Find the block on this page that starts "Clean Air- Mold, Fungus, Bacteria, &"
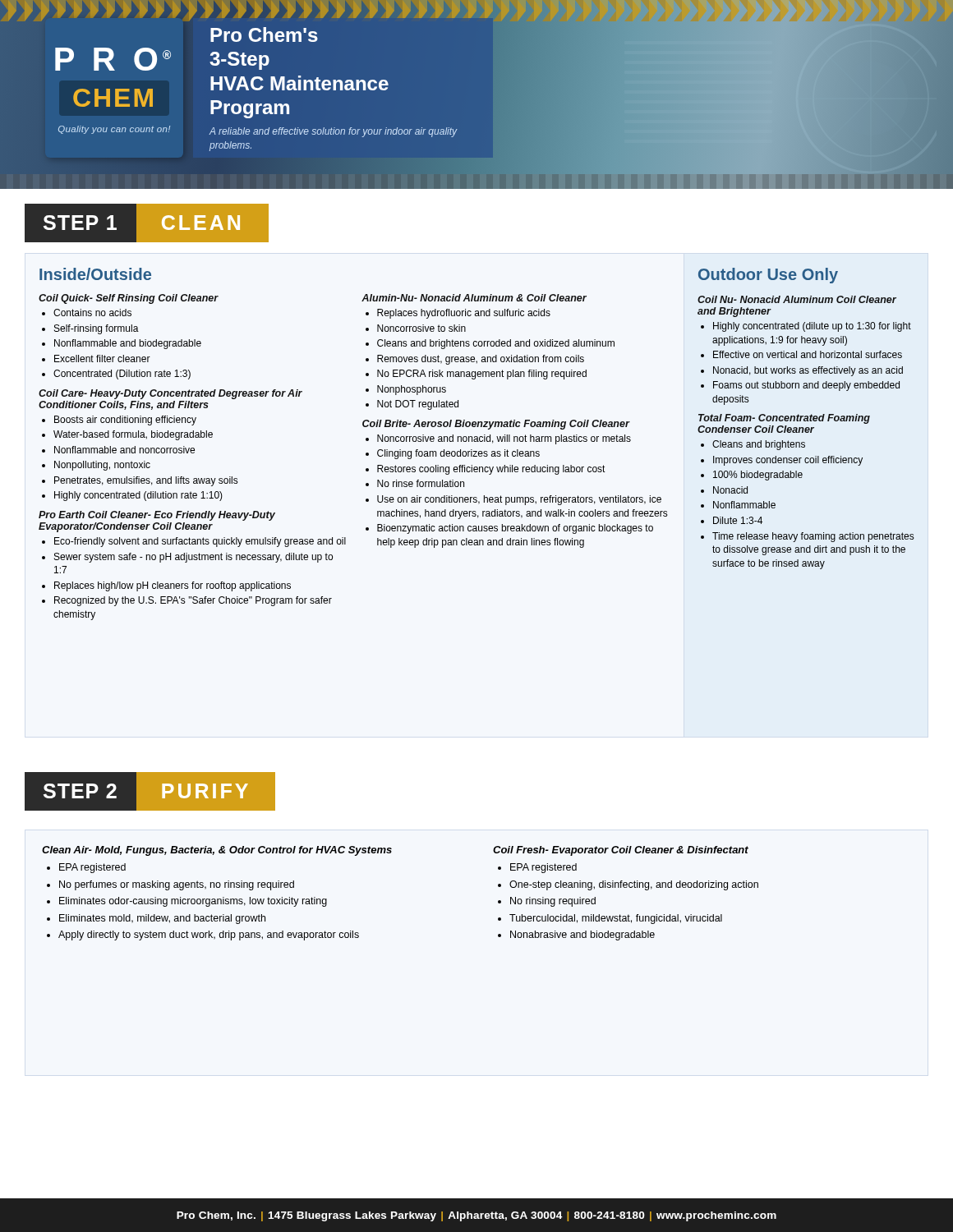Screen dimensions: 1232x953 click(x=217, y=850)
